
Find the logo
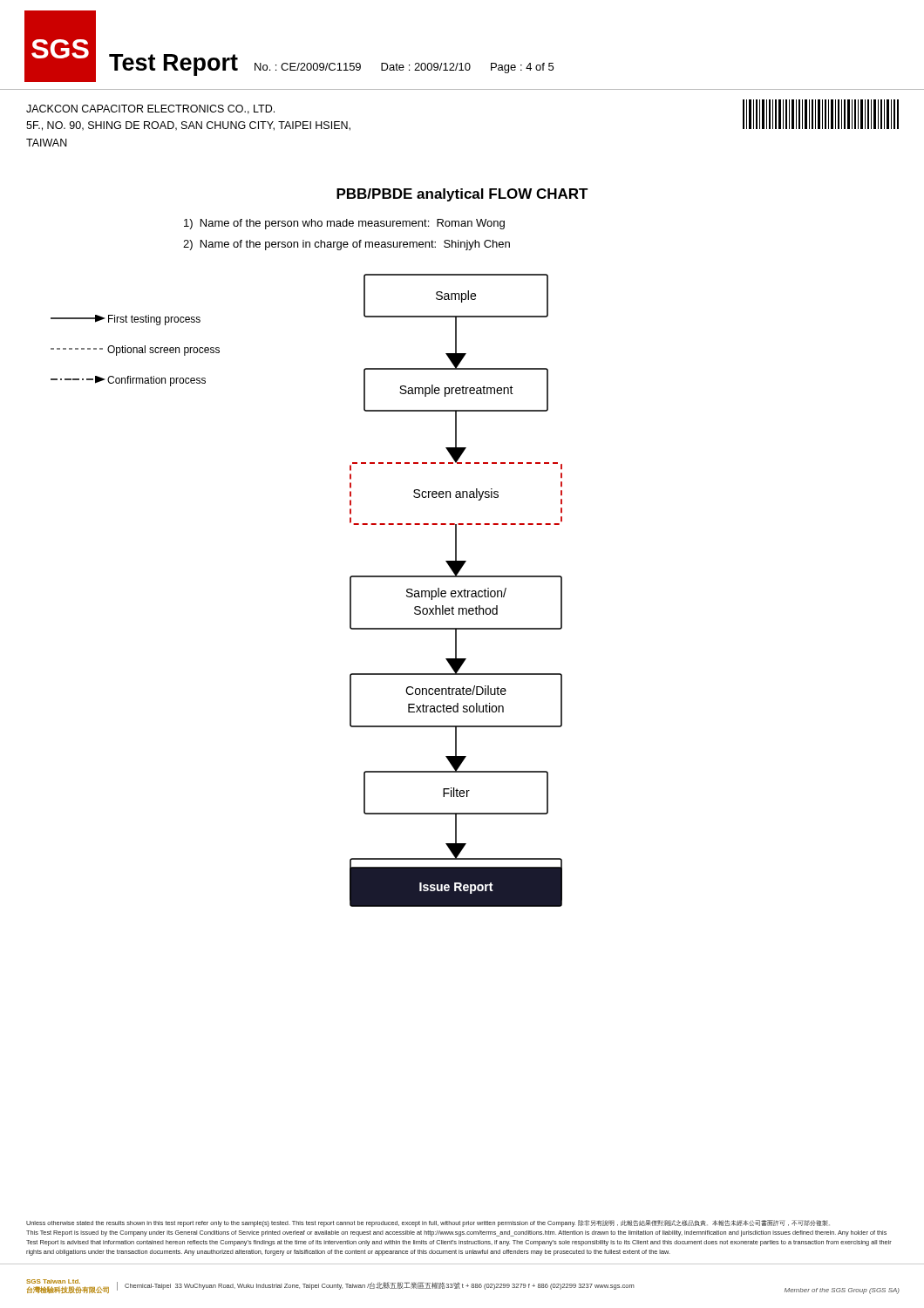(60, 46)
